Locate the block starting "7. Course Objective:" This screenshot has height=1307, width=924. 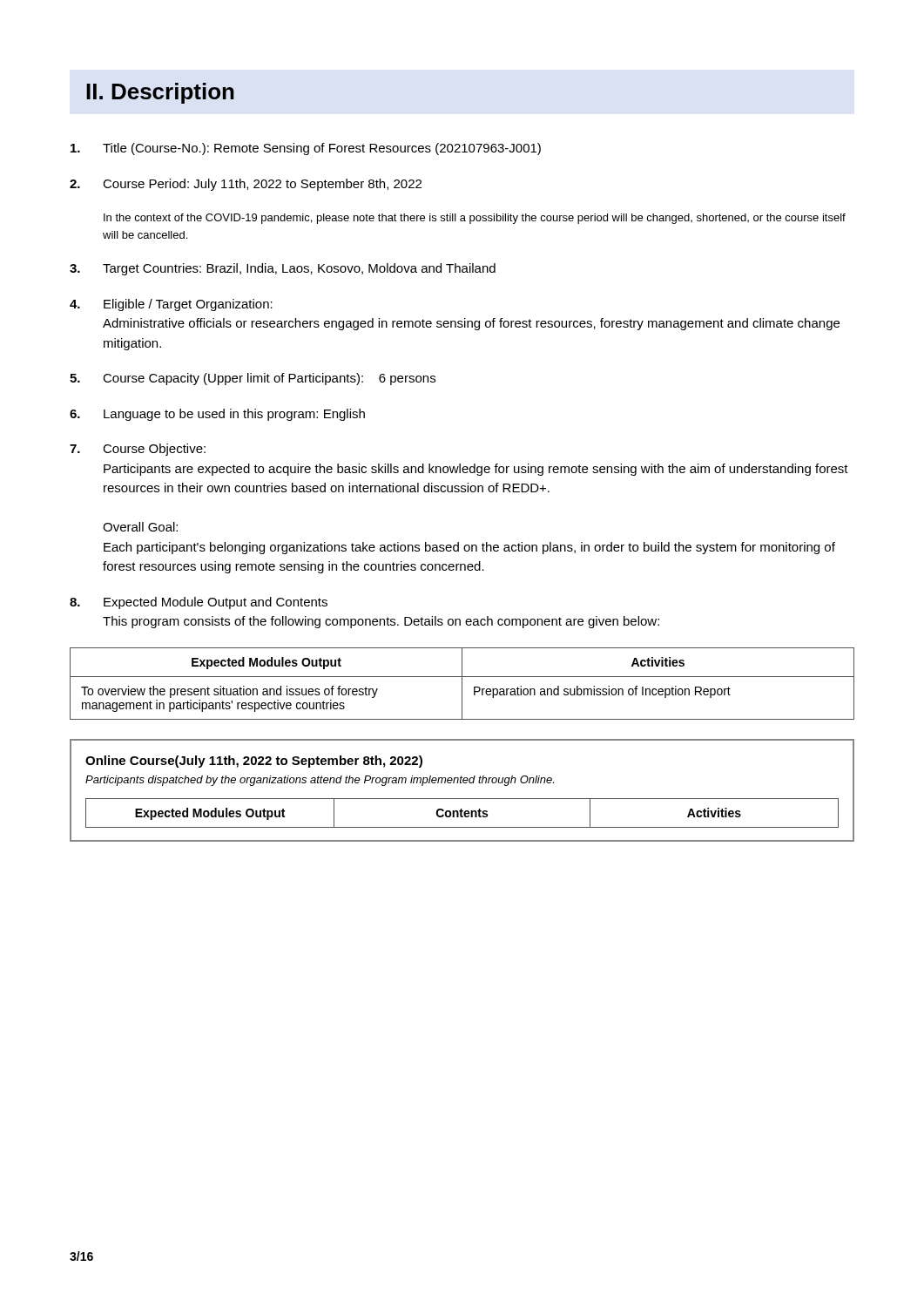click(x=138, y=450)
